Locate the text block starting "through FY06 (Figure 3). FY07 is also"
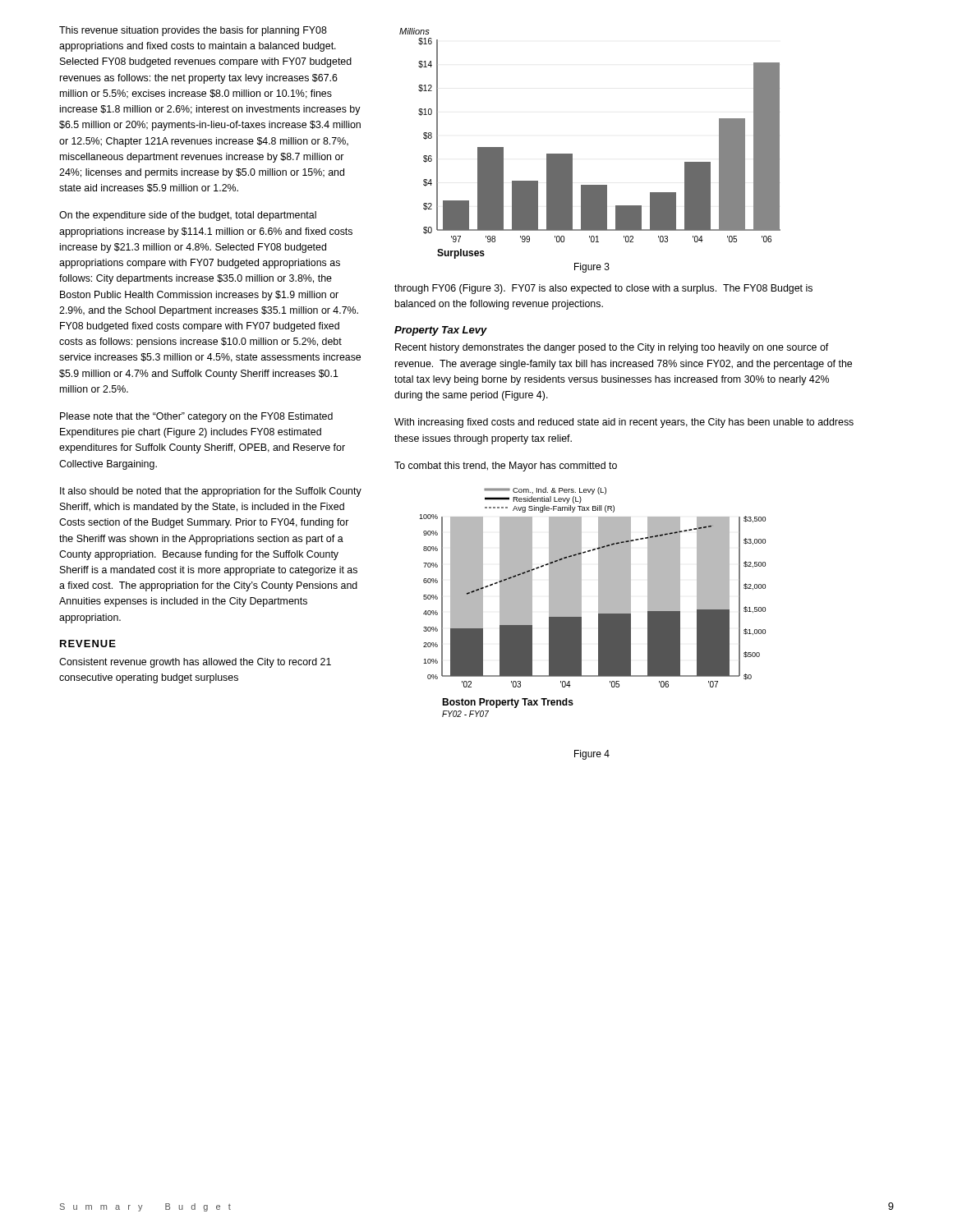Screen dimensions: 1232x953 click(604, 296)
